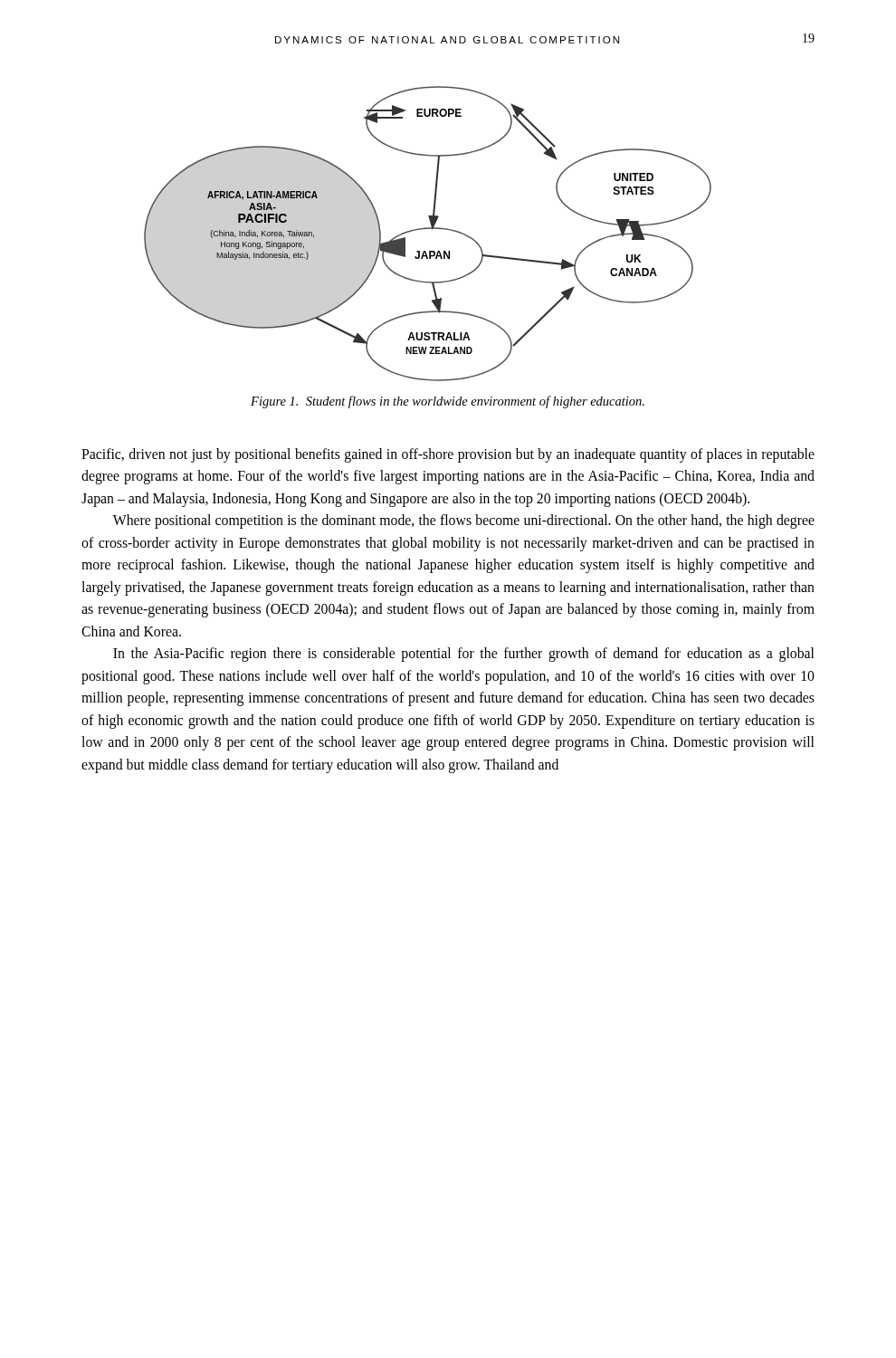
Task: Select the flowchart
Action: [x=448, y=227]
